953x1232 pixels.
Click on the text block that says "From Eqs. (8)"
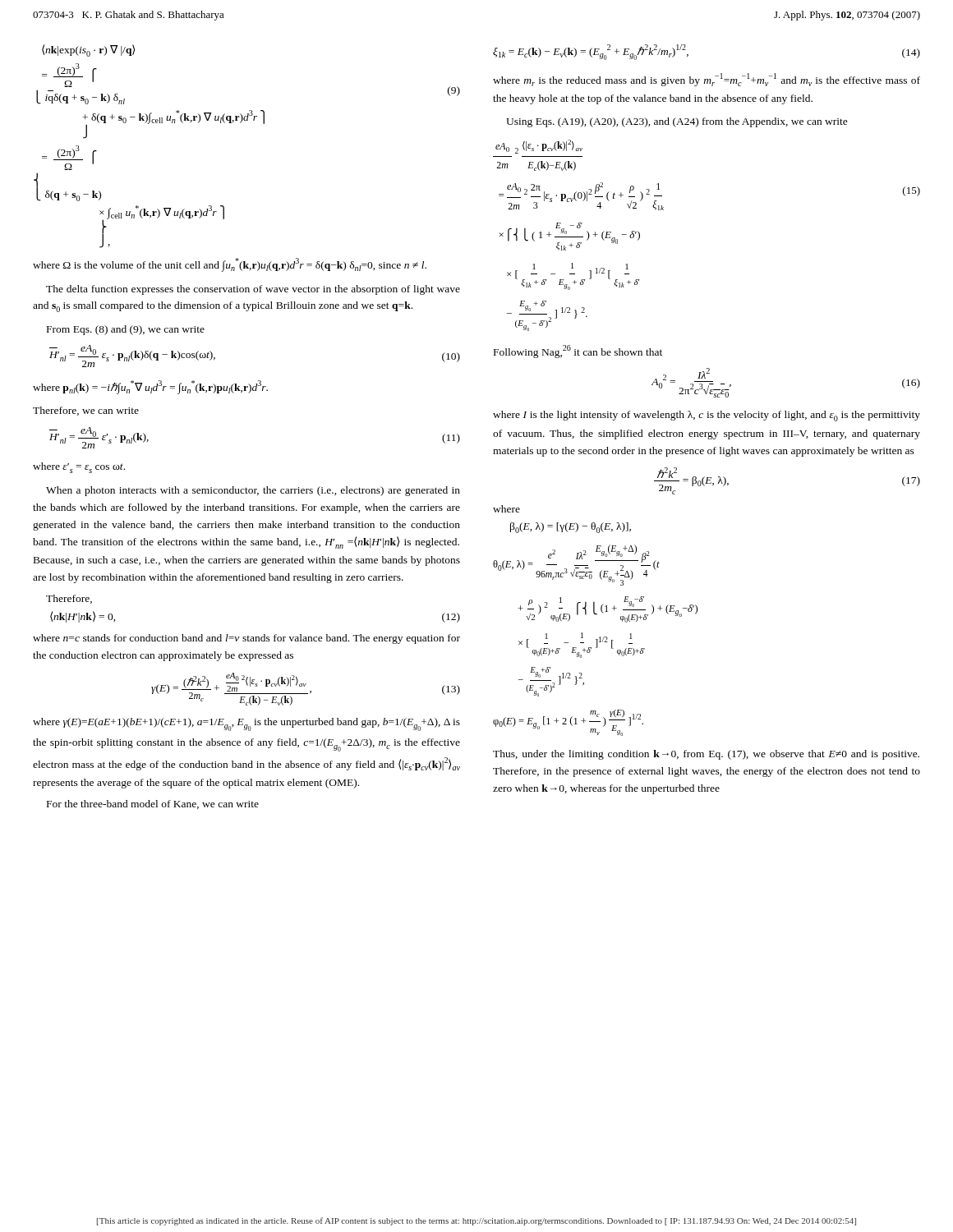point(125,329)
